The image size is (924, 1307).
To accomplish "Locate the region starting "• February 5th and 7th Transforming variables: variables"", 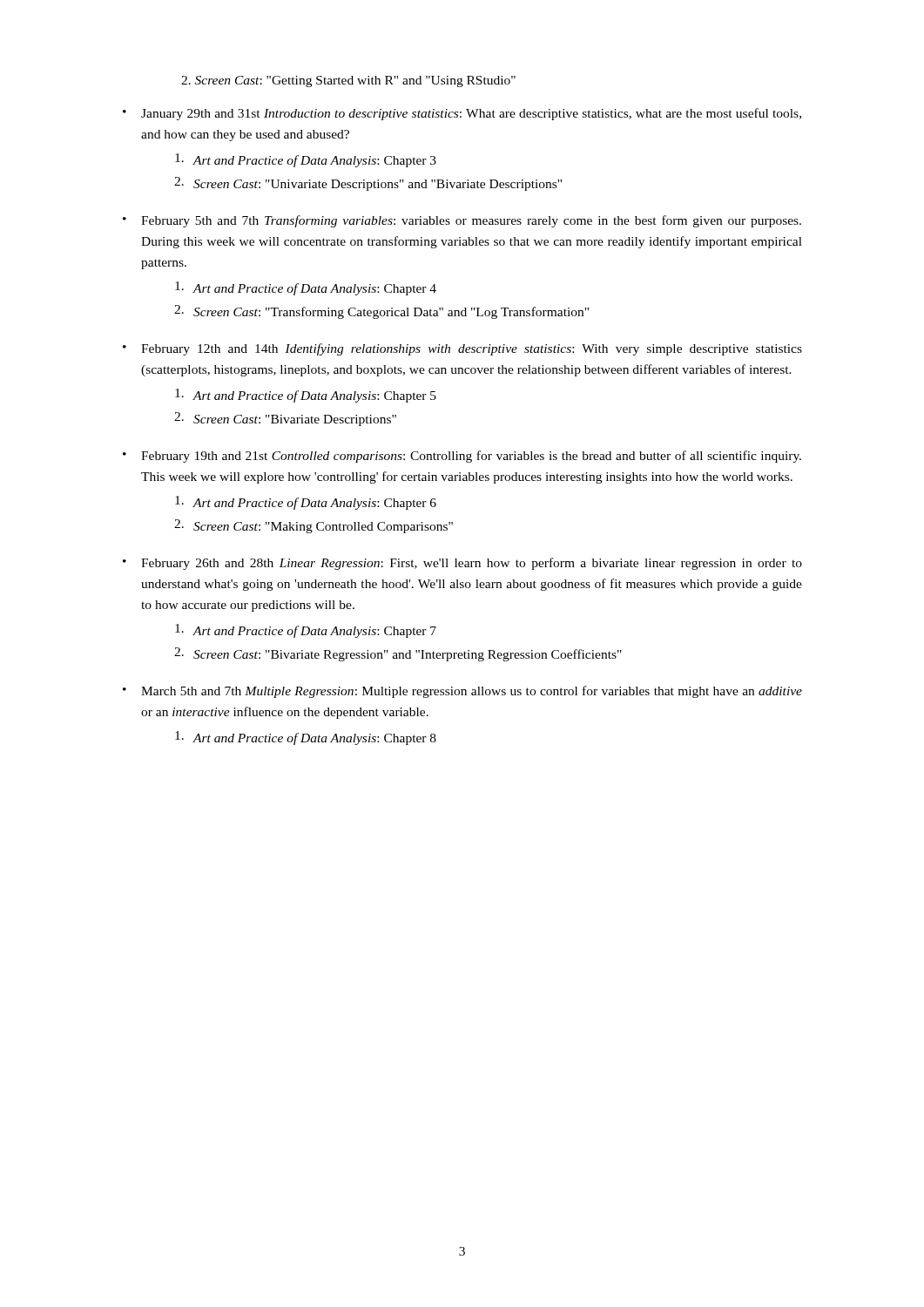I will [462, 221].
